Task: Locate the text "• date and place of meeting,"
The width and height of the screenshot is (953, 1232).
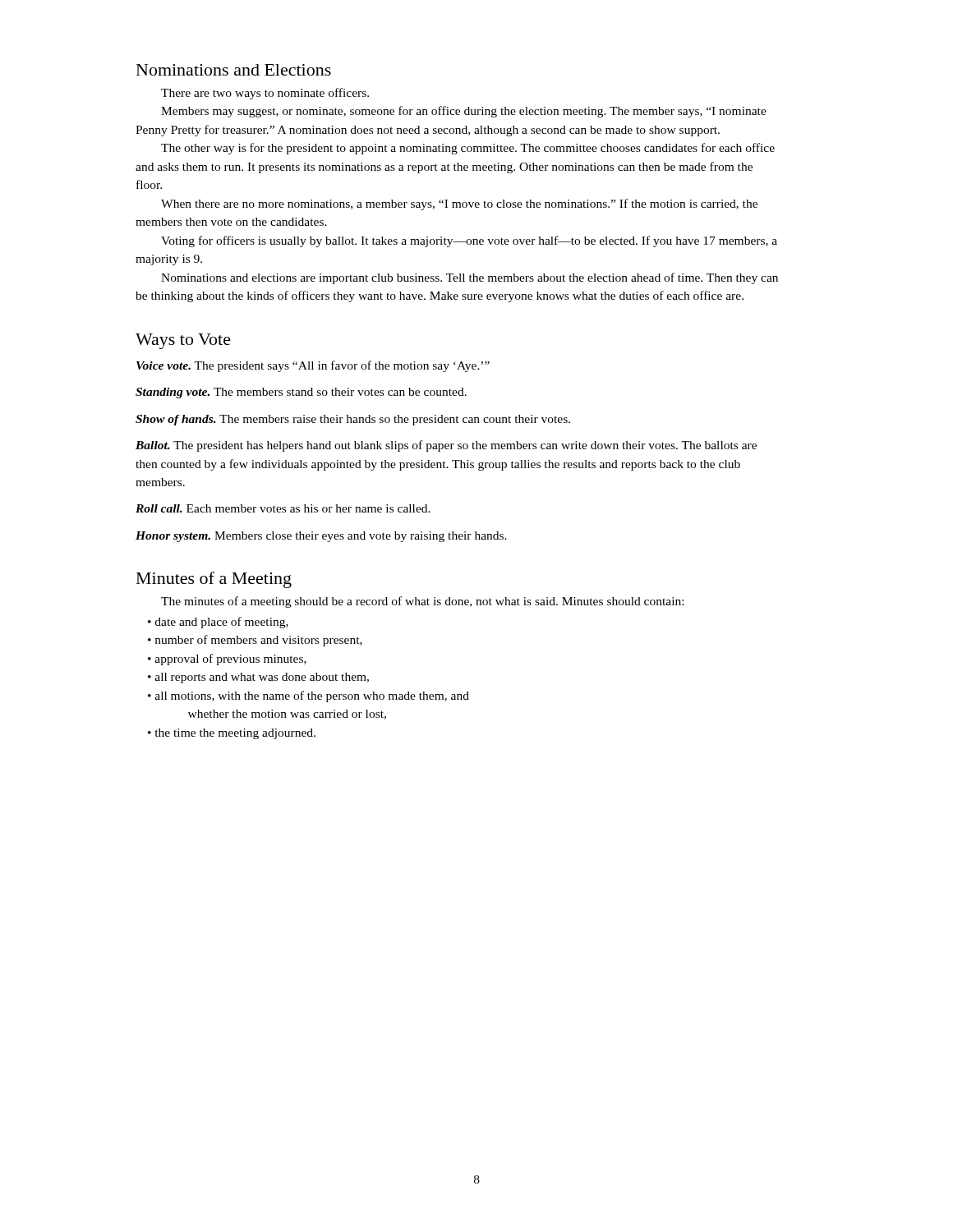Action: 218,621
